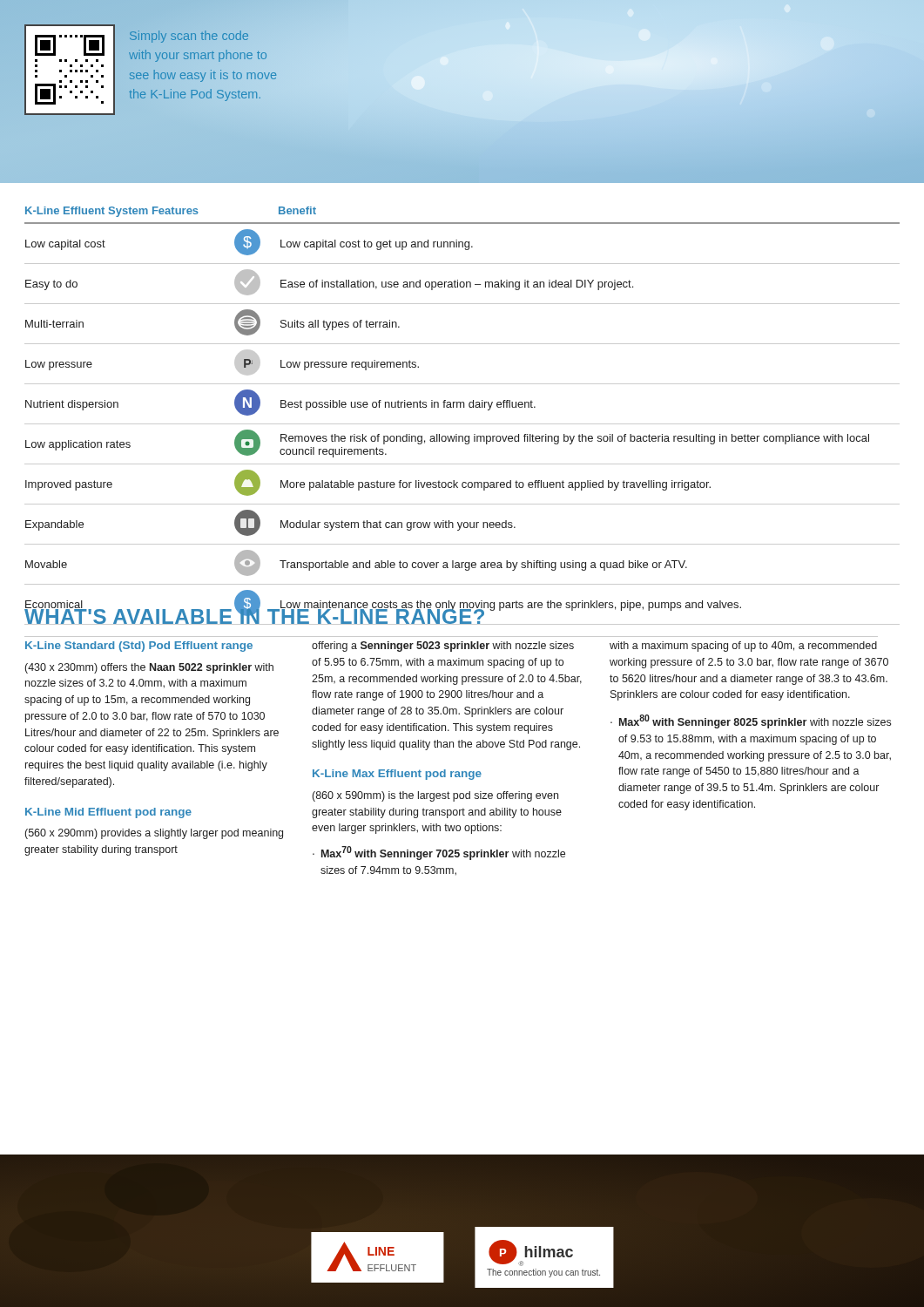This screenshot has width=924, height=1307.
Task: Click the passage that begins "(560 x 290mm)"
Action: point(154,841)
